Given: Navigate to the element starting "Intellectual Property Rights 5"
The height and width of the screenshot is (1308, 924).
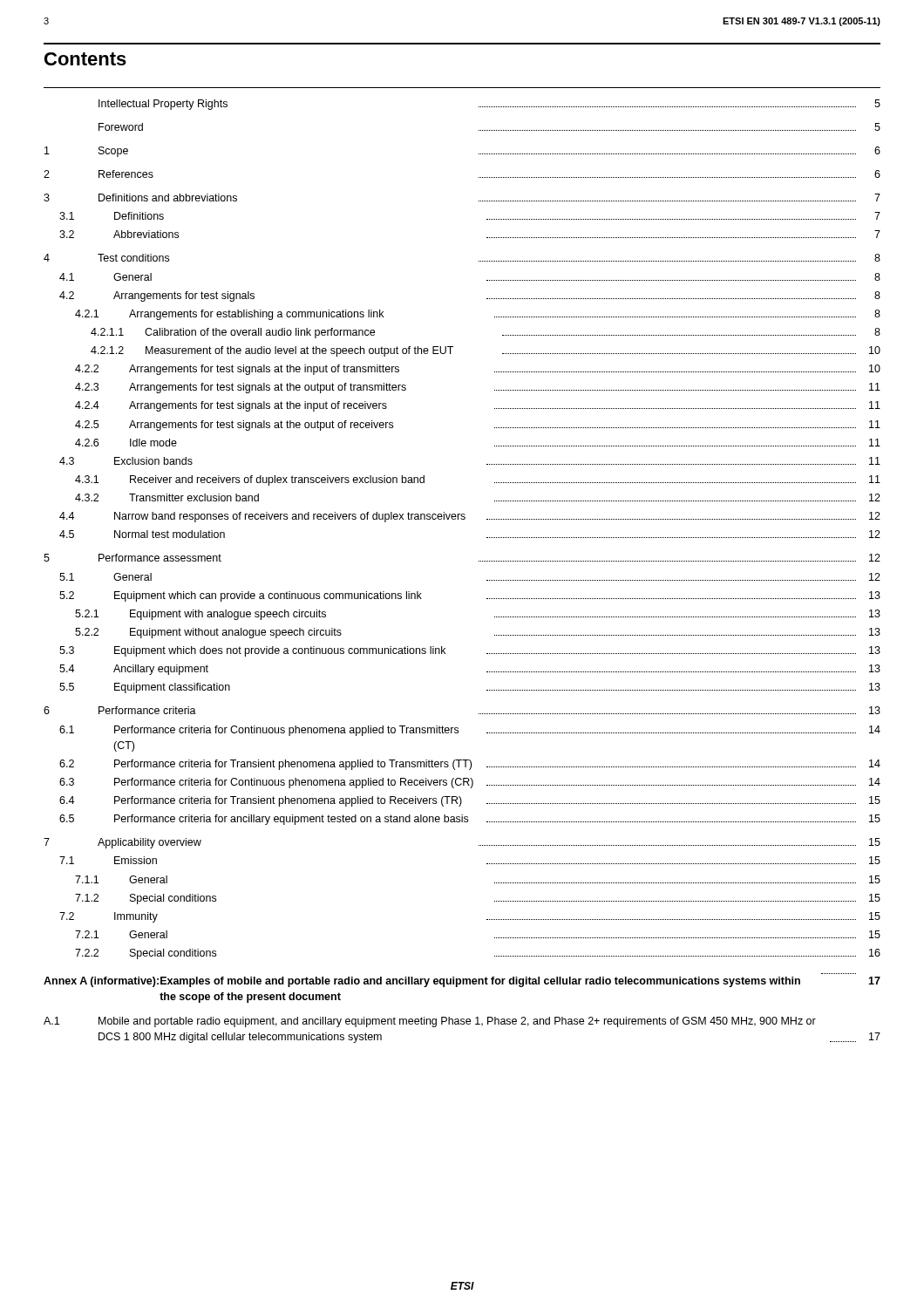Looking at the screenshot, I should tap(489, 103).
